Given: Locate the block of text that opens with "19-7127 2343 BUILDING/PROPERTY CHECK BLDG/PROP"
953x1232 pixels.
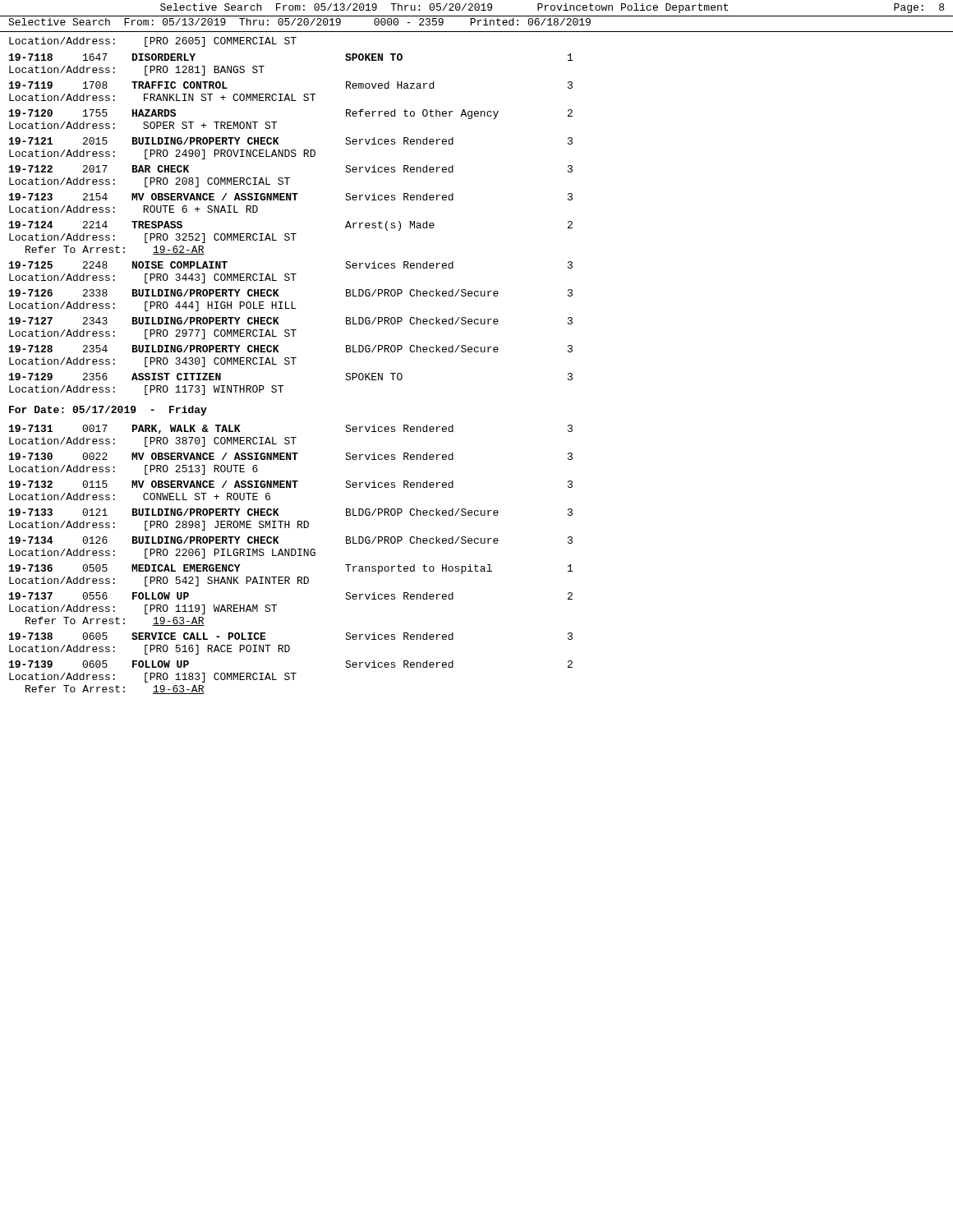Looking at the screenshot, I should 476,328.
